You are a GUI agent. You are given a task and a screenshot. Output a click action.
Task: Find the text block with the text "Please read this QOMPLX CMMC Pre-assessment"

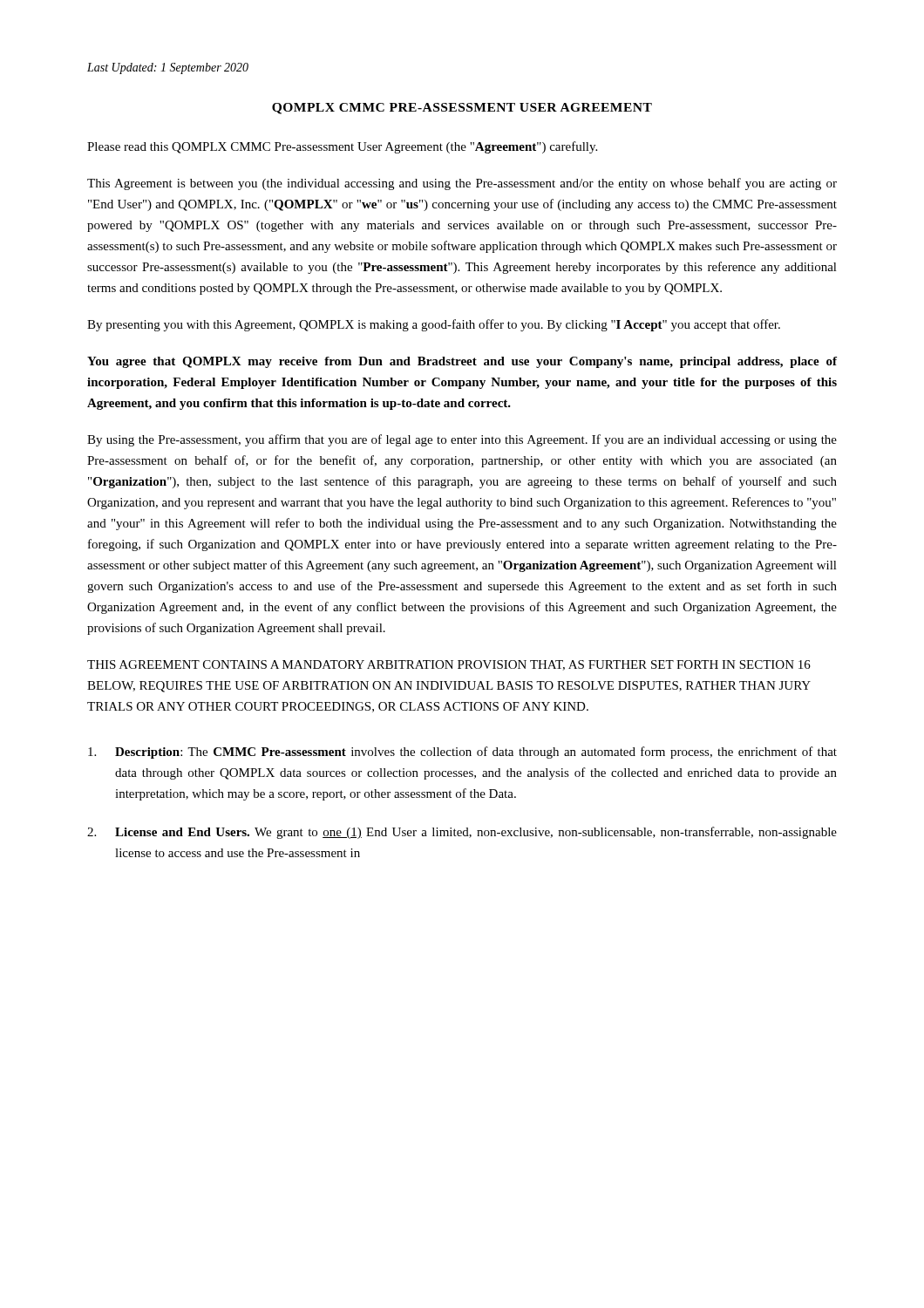point(343,146)
